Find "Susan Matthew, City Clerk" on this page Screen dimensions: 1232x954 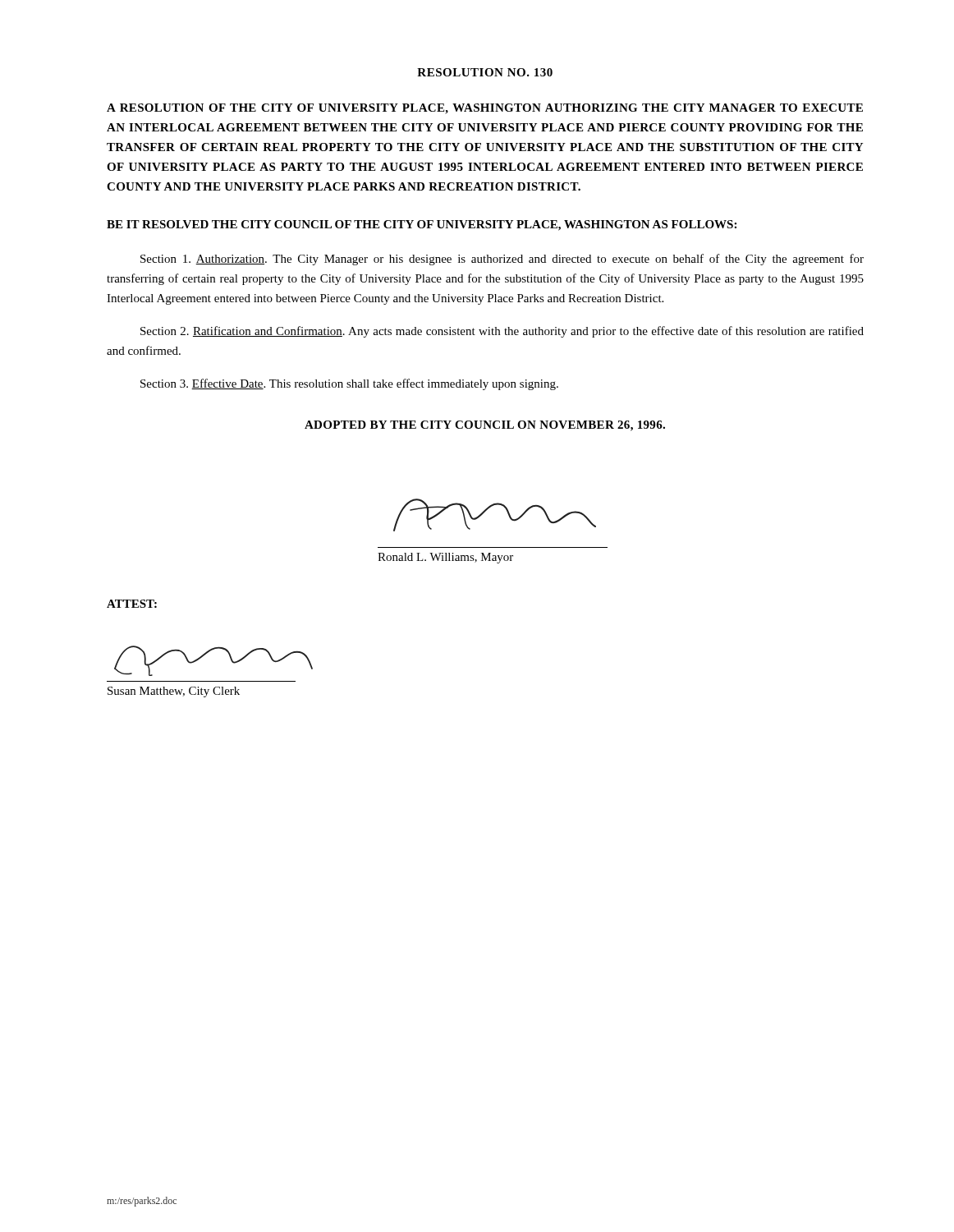tap(173, 691)
